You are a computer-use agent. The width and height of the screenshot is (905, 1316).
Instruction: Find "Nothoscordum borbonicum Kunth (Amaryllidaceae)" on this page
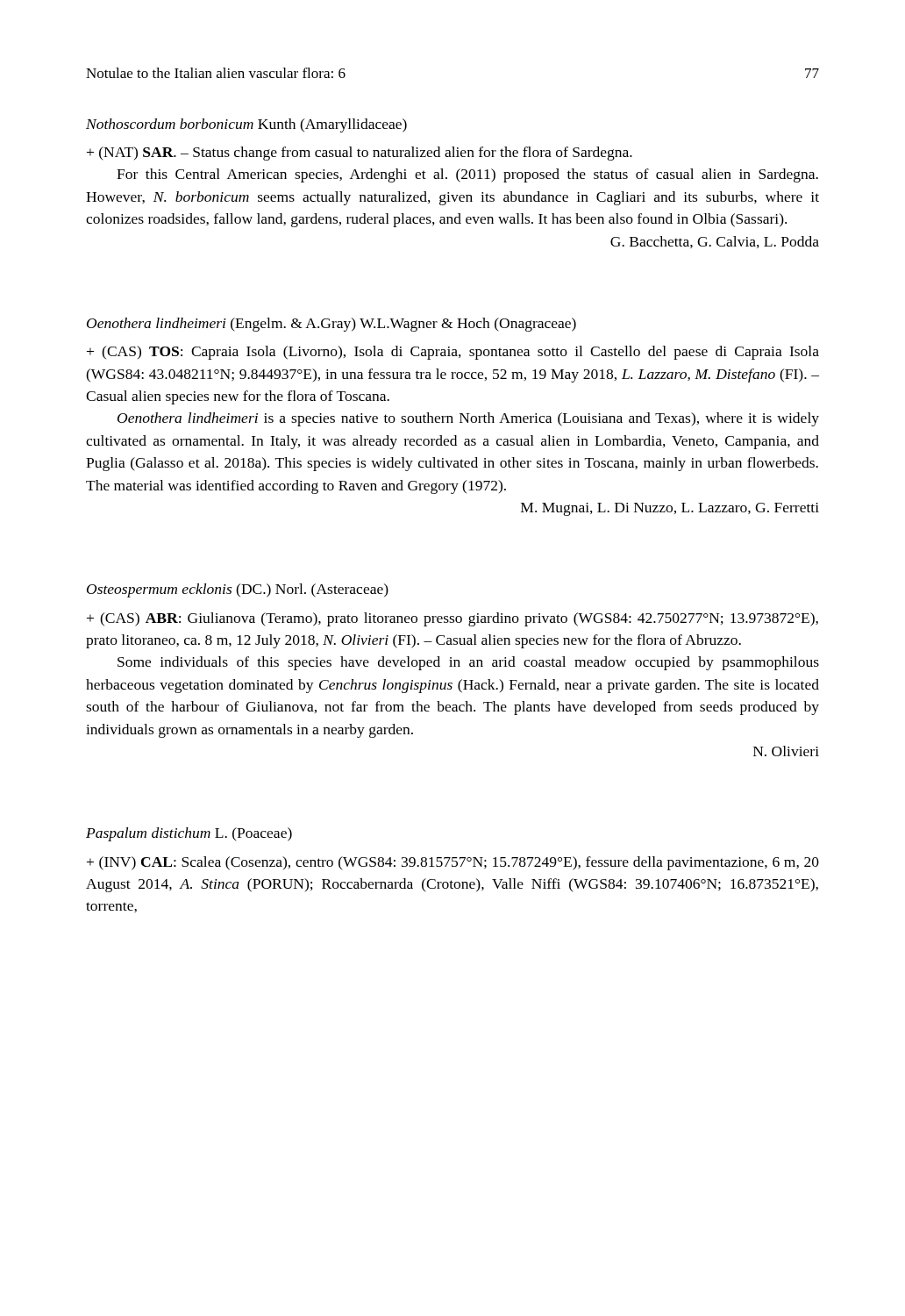(247, 123)
